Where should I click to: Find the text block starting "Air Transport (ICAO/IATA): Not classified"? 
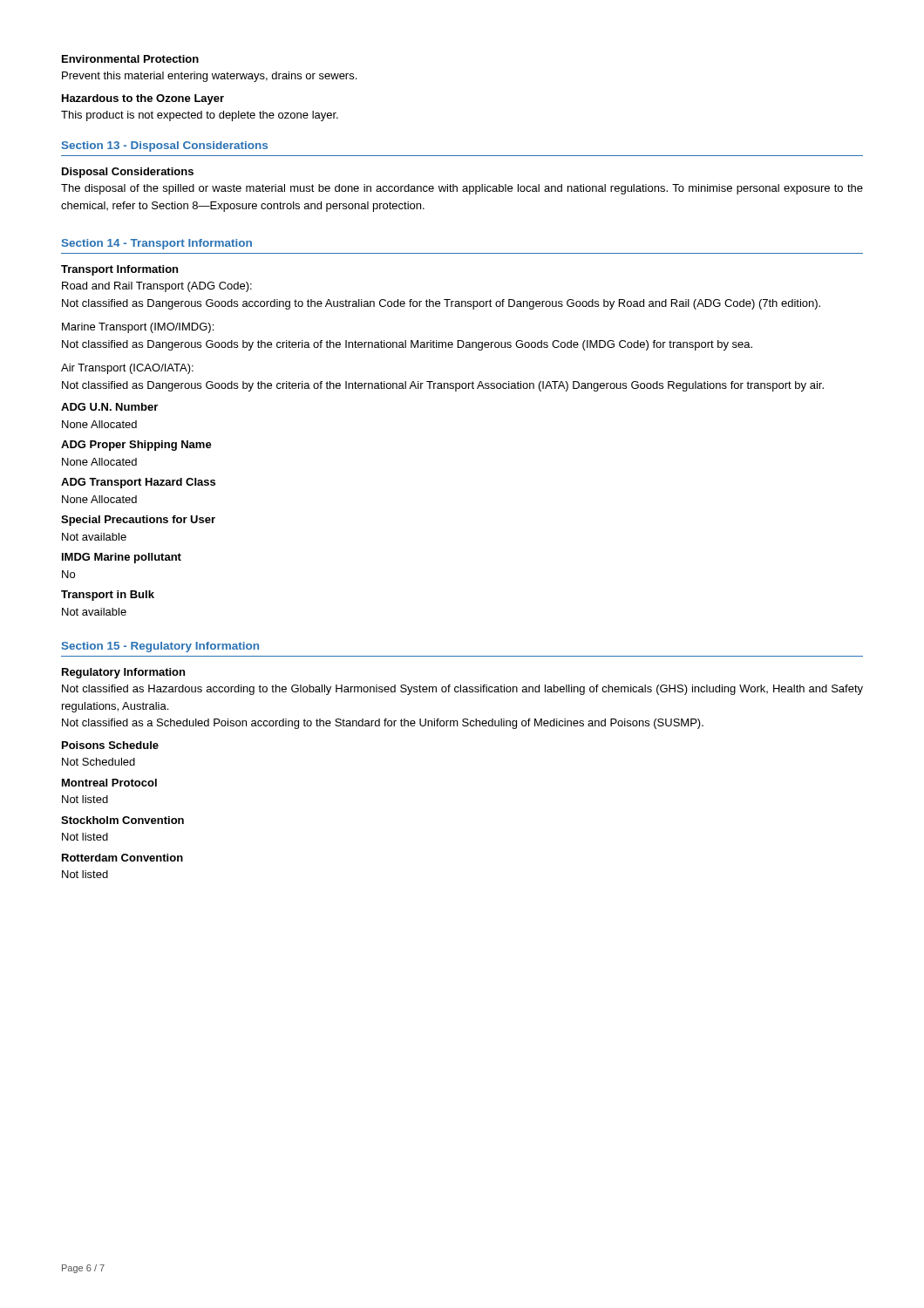443,376
